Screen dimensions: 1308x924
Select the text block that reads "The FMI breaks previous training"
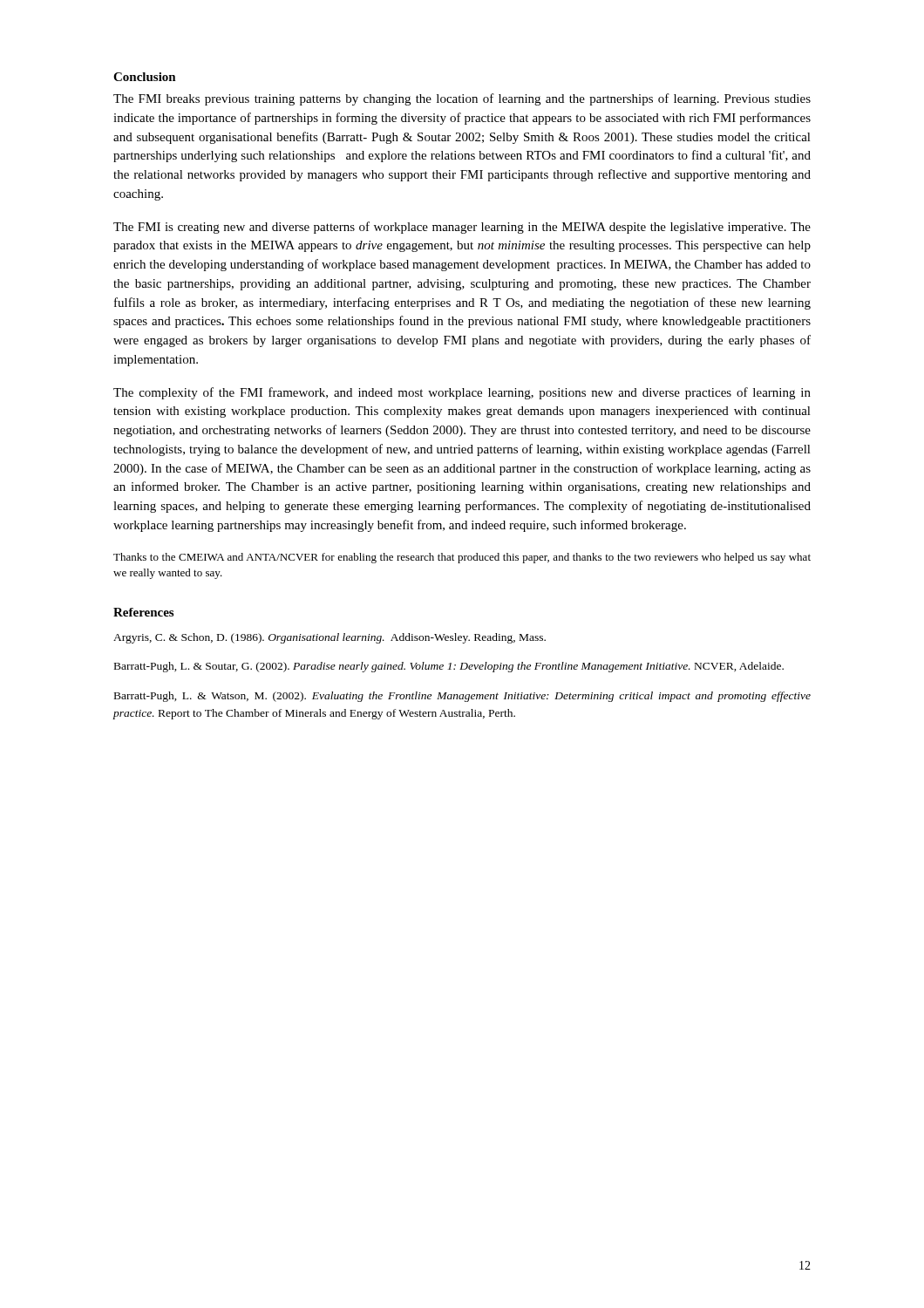[462, 146]
